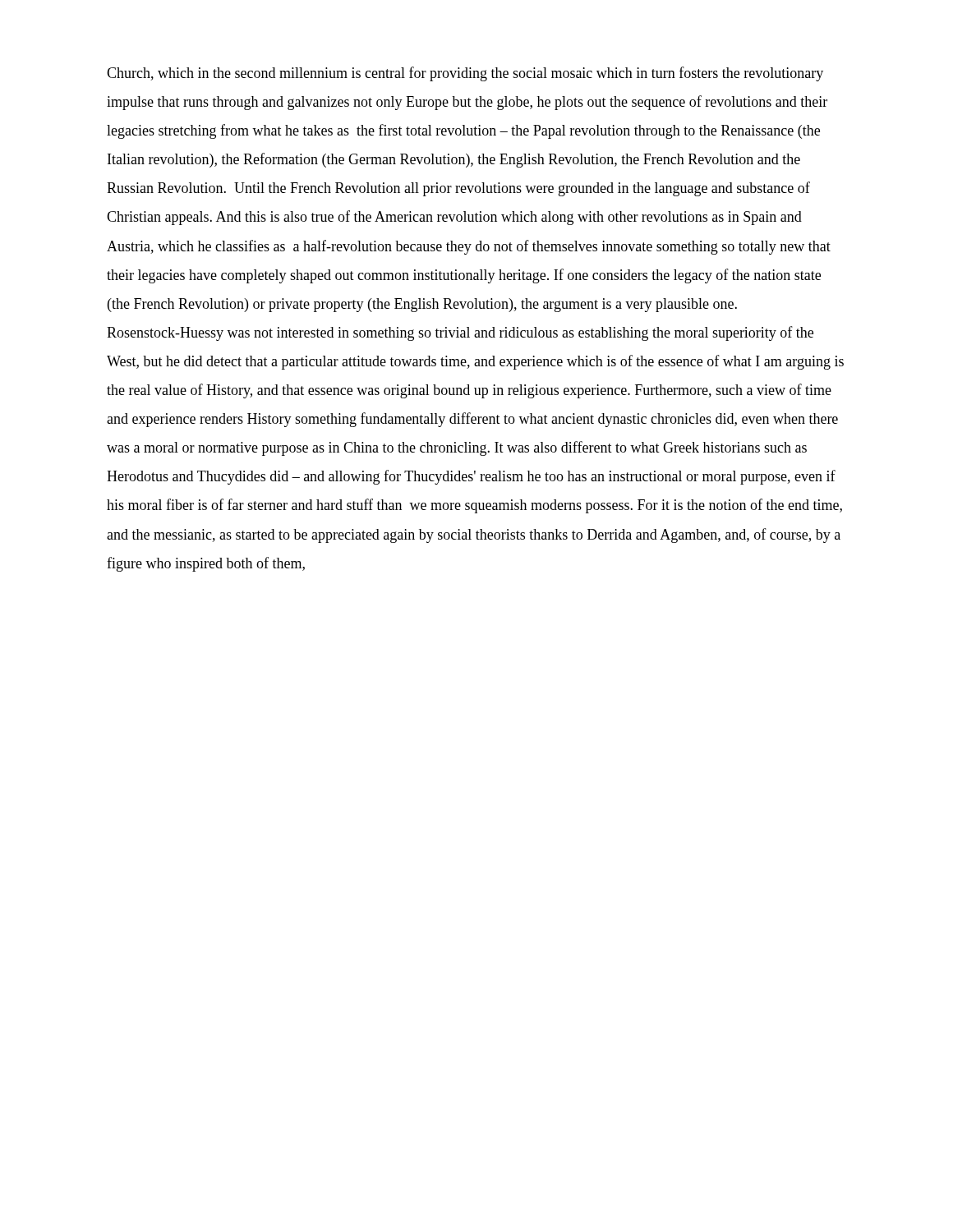Where is the passage that starts "Rosenstock-Huessy was not interested in something so trivial"?
The image size is (953, 1232).
pos(476,448)
